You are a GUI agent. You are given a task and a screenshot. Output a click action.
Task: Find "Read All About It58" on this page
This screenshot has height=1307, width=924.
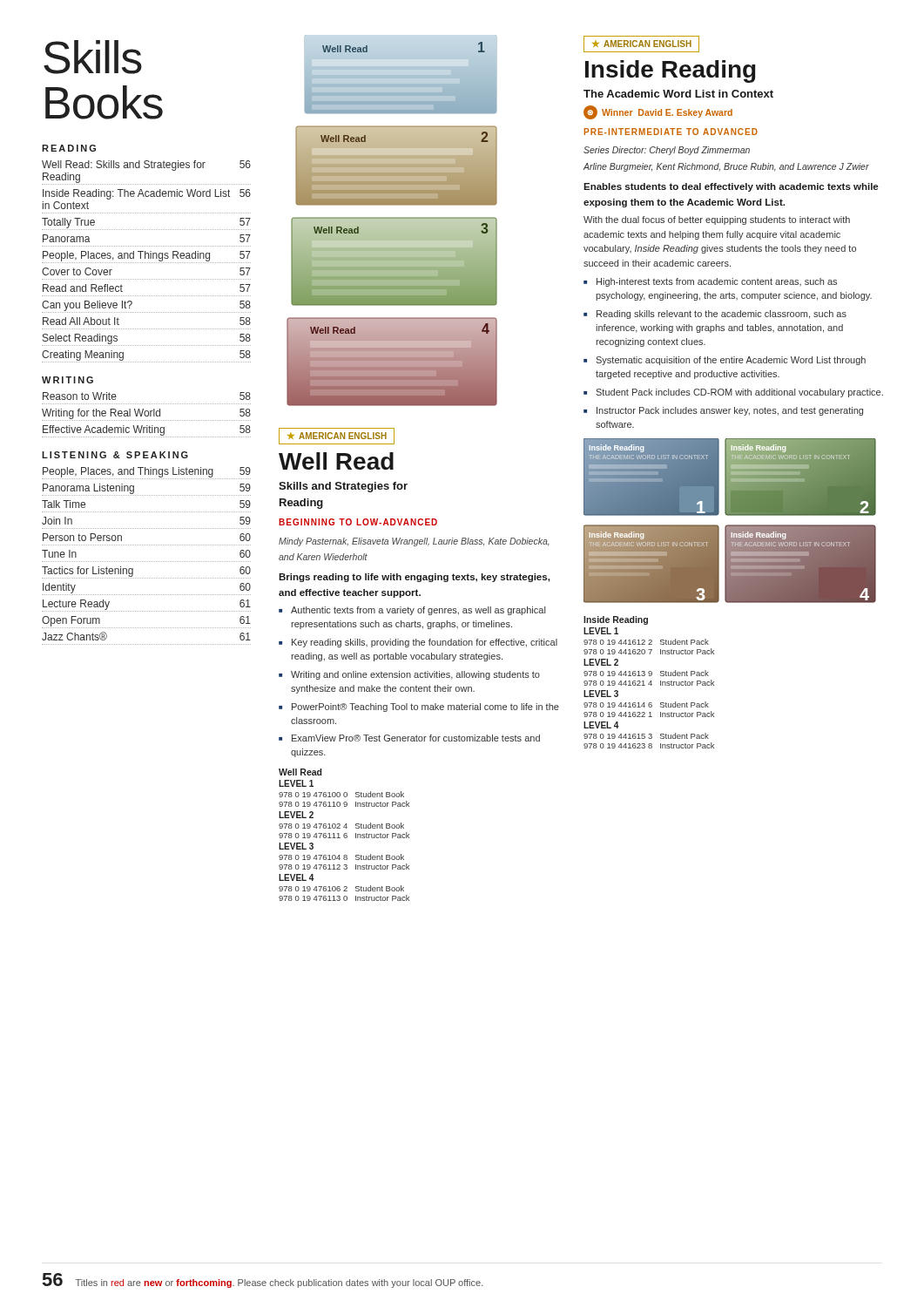[x=146, y=321]
